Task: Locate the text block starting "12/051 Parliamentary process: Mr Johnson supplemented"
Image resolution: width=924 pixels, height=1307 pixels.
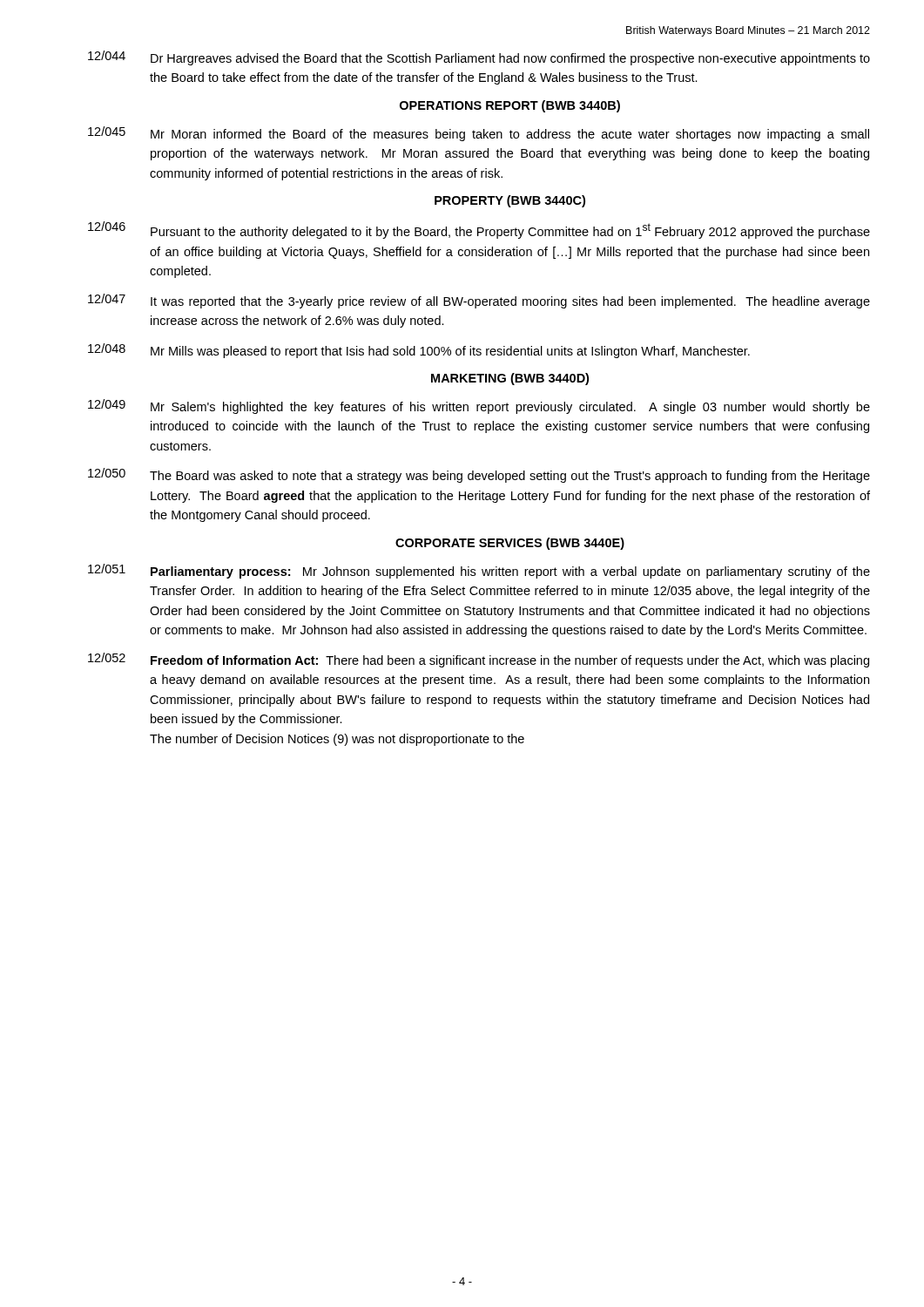Action: 479,601
